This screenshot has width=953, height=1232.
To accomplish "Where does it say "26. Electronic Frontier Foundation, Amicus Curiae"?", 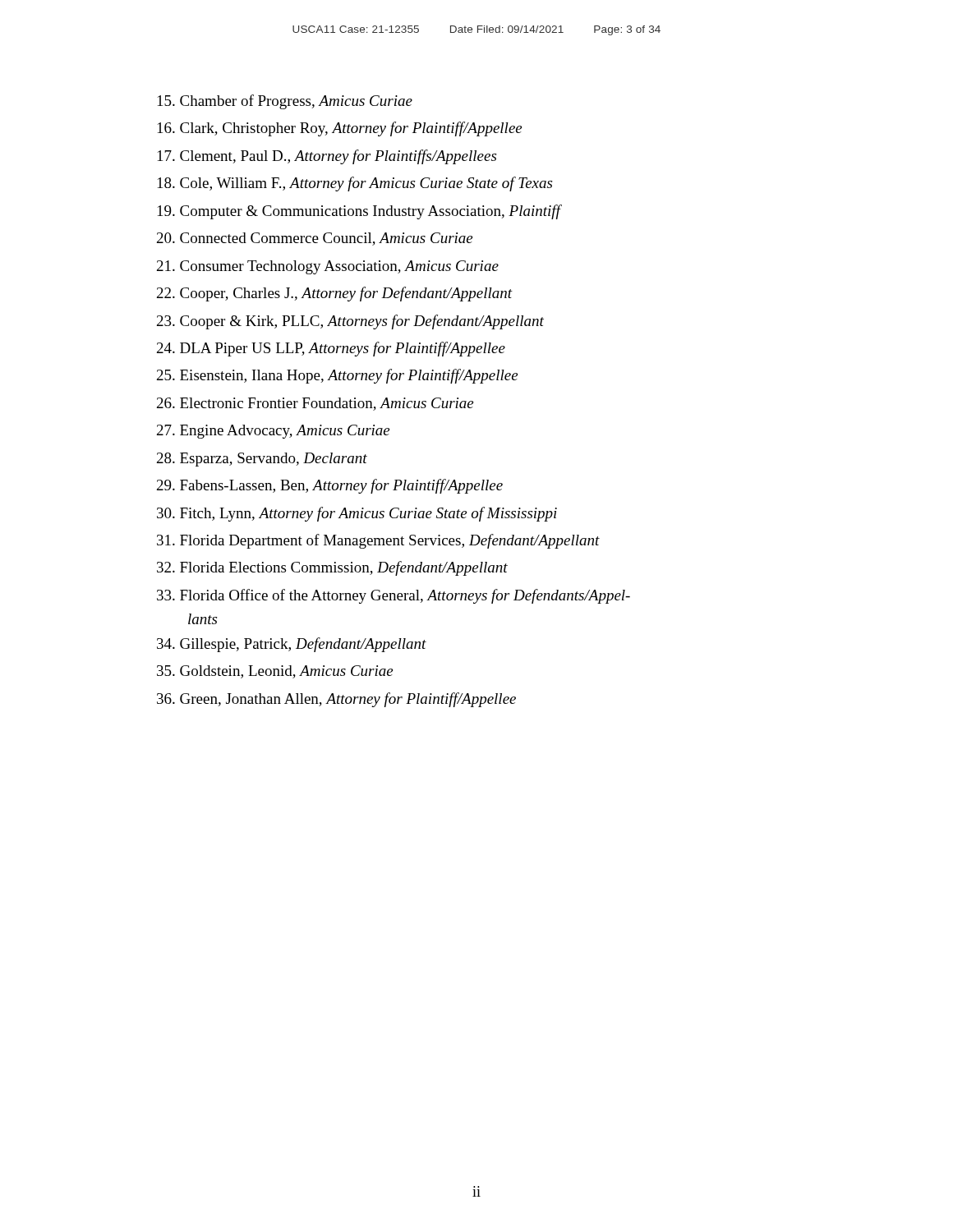I will [315, 403].
